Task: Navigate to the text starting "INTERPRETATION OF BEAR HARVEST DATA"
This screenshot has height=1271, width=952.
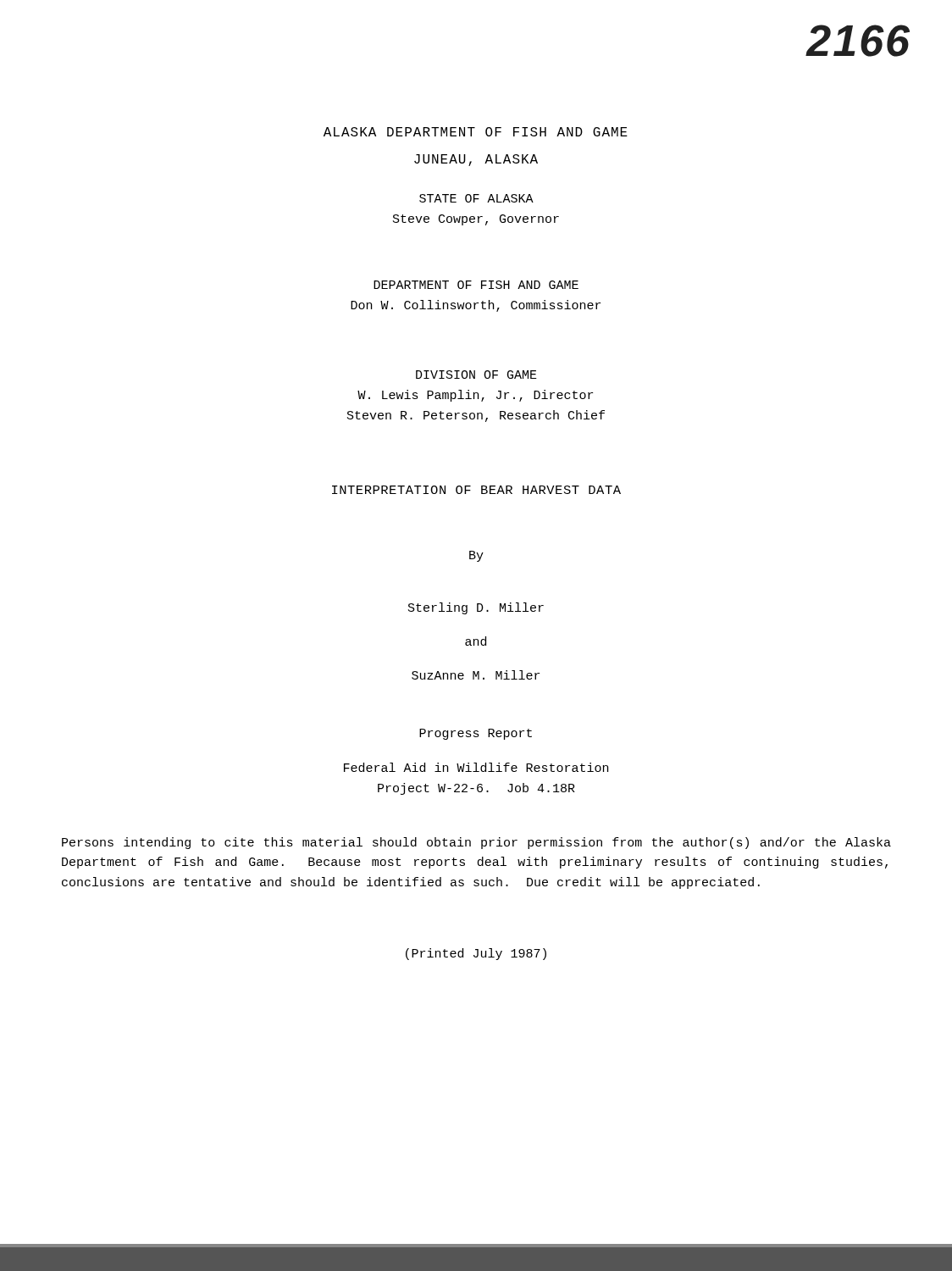Action: [x=476, y=491]
